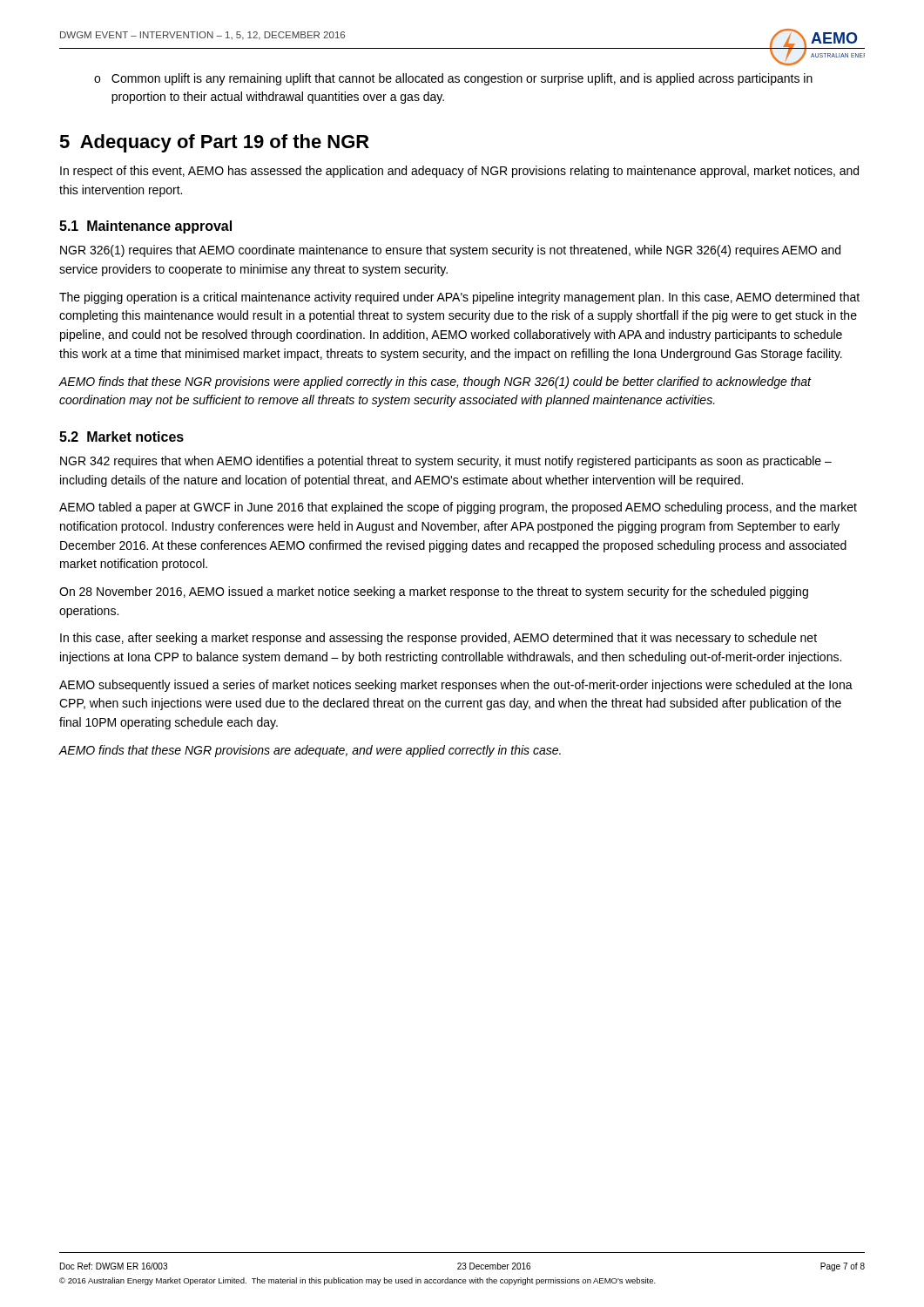Point to the text starting "AEMO tabled a paper at GWCF in June"

point(462,536)
